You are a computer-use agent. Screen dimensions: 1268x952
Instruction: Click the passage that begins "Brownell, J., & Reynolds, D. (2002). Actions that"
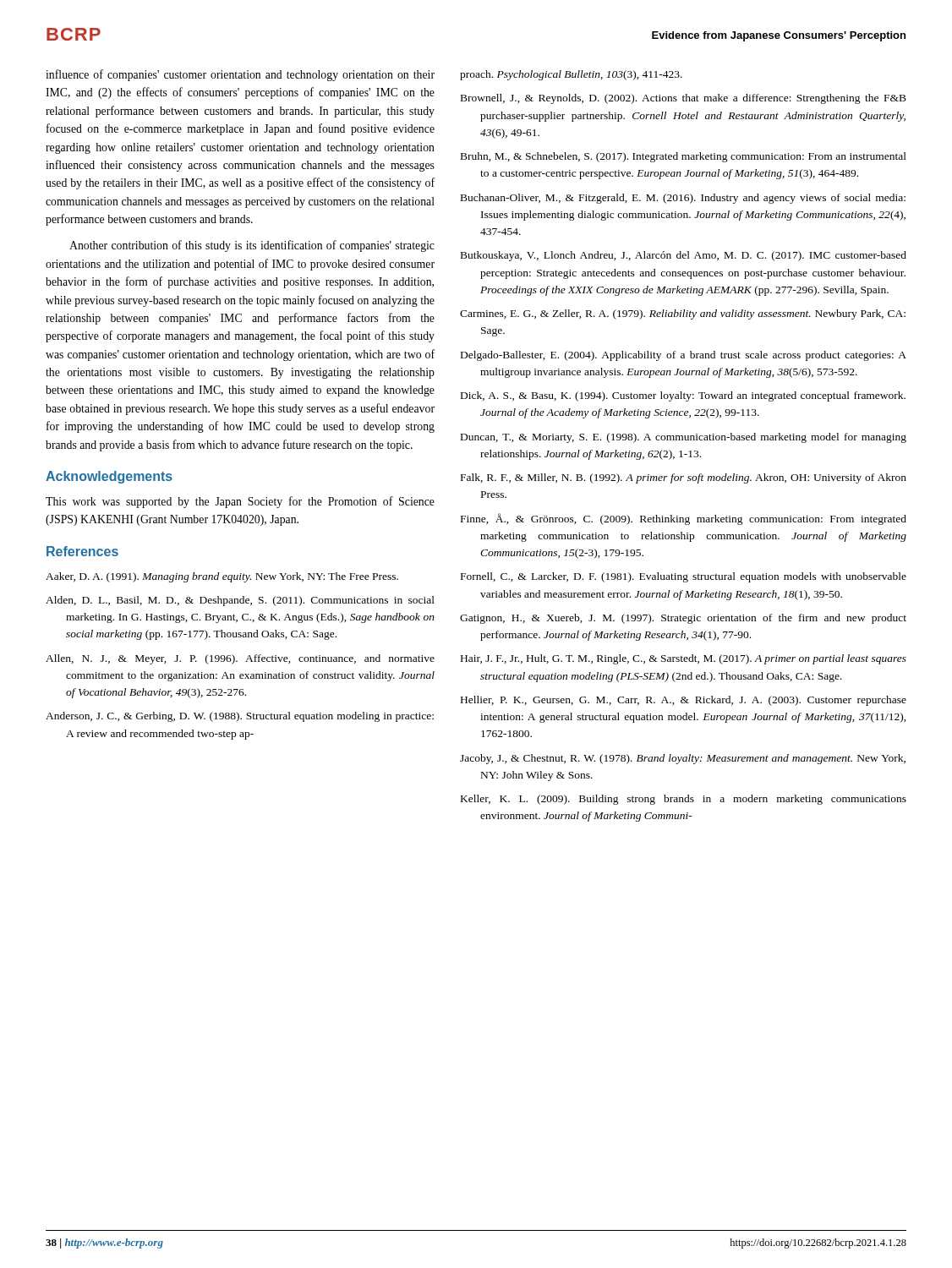click(683, 115)
